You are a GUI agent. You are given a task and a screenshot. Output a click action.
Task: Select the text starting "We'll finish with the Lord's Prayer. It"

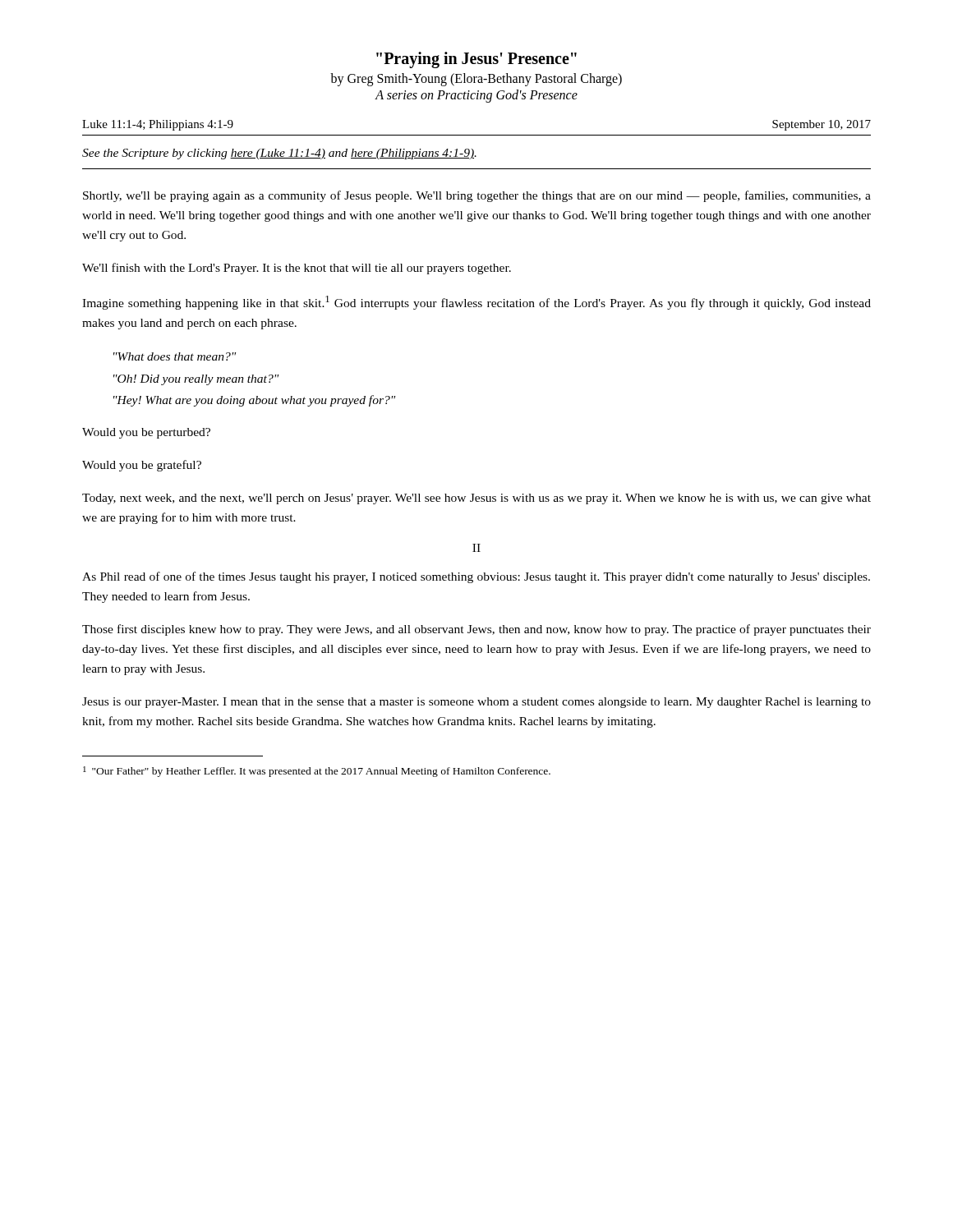(x=476, y=268)
